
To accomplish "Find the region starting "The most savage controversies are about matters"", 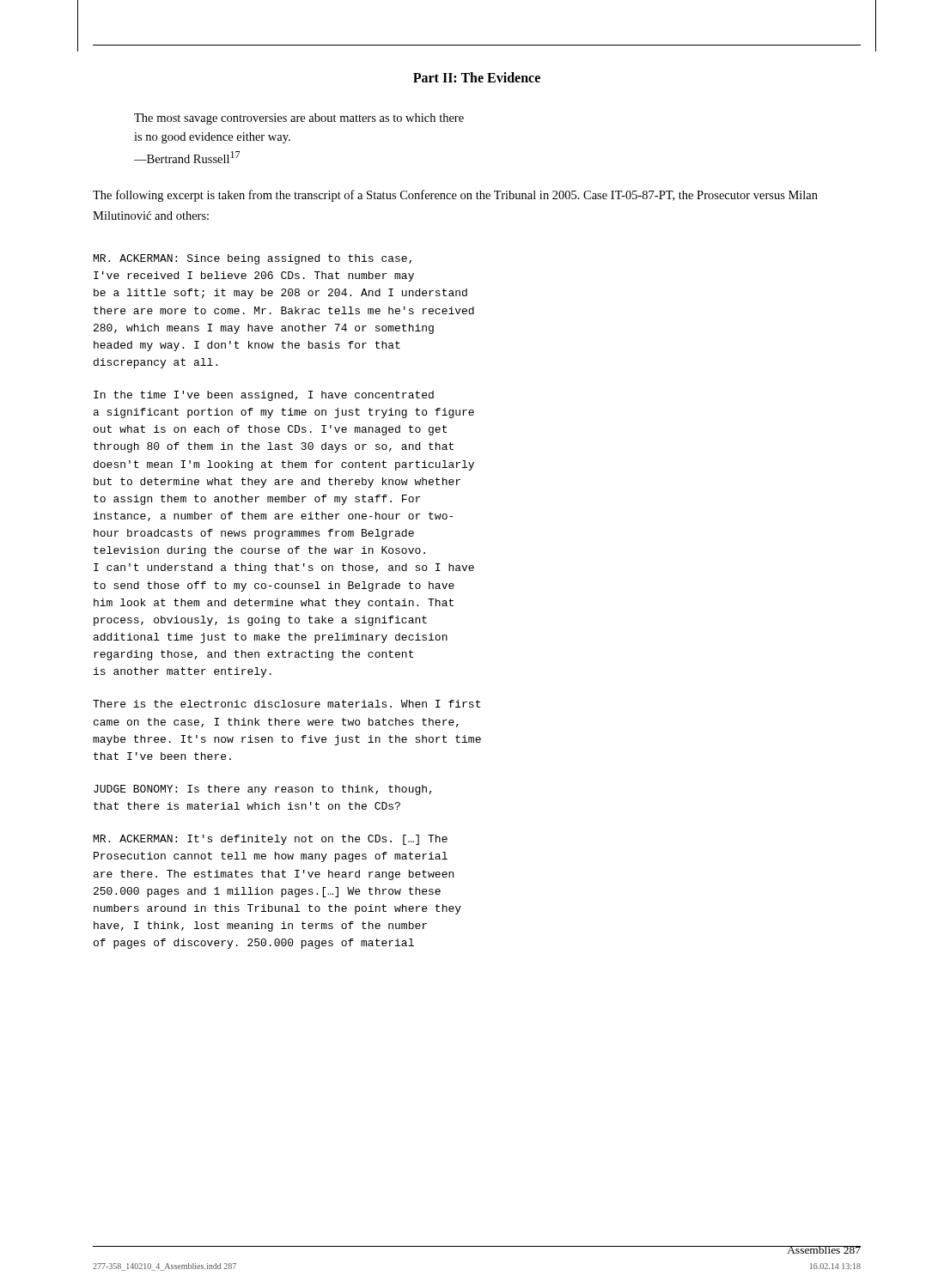I will pyautogui.click(x=299, y=138).
